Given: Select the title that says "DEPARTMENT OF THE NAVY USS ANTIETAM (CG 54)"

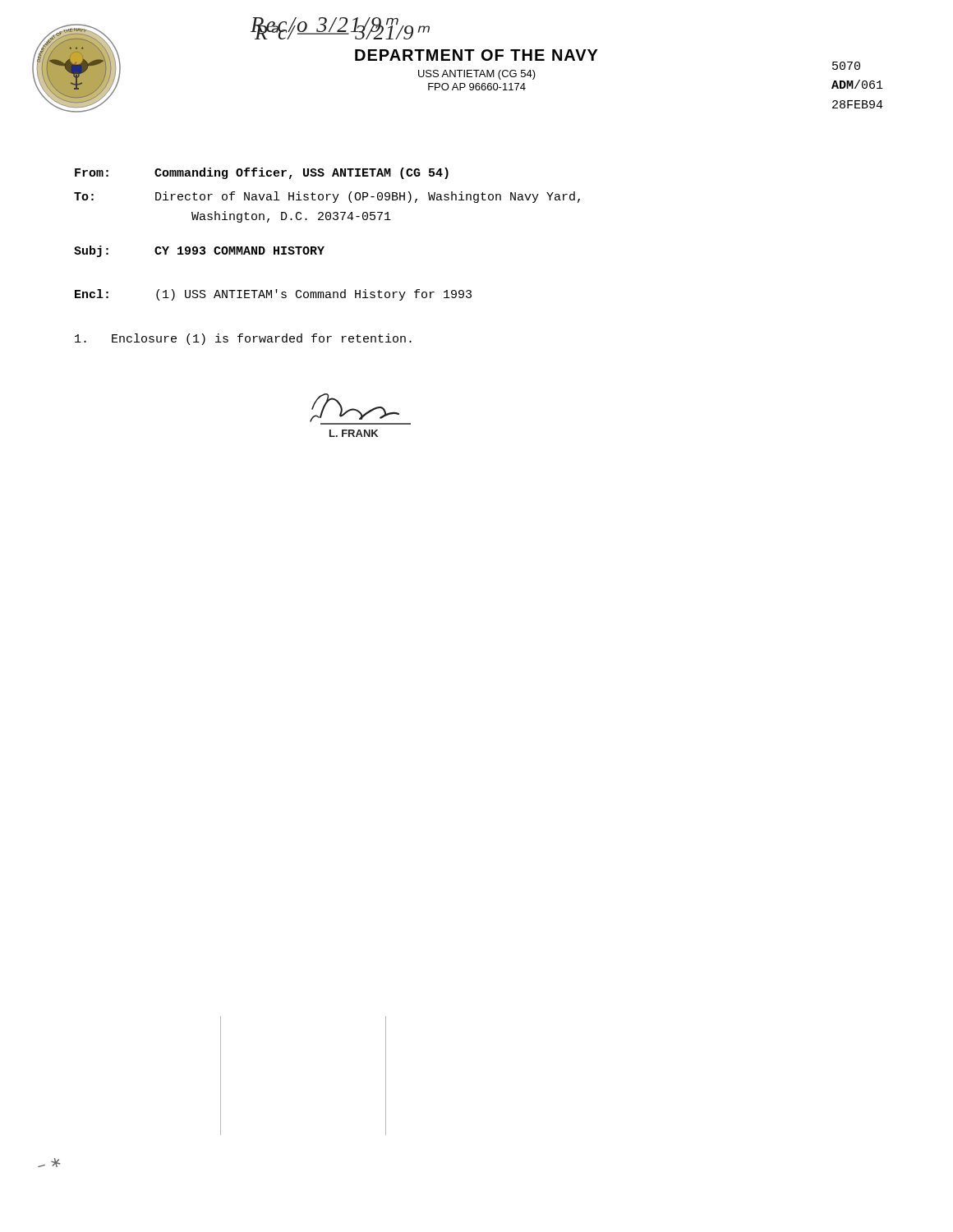Looking at the screenshot, I should point(476,69).
